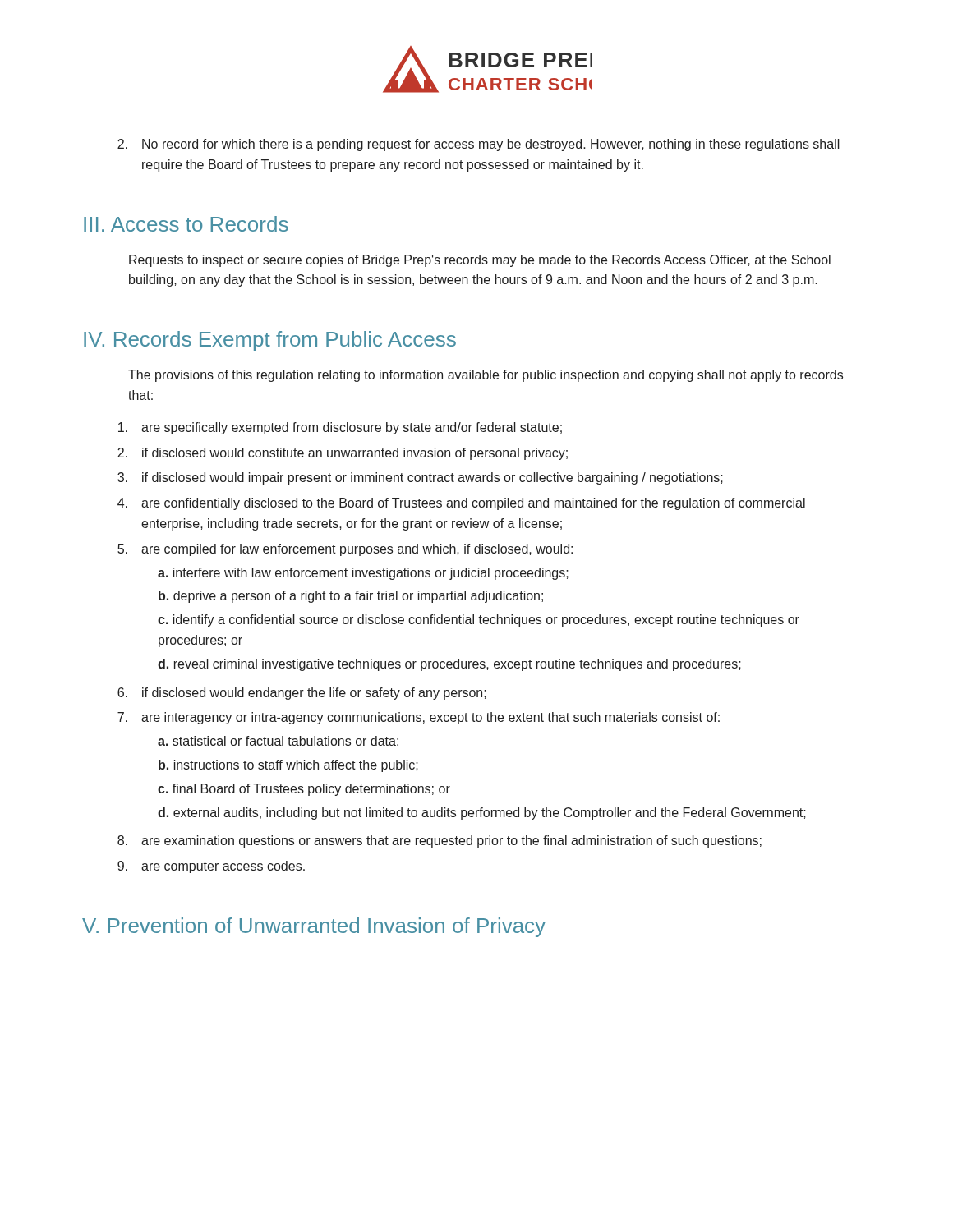
Task: Find the list item containing "are specifically exempted from disclosure"
Action: 476,428
